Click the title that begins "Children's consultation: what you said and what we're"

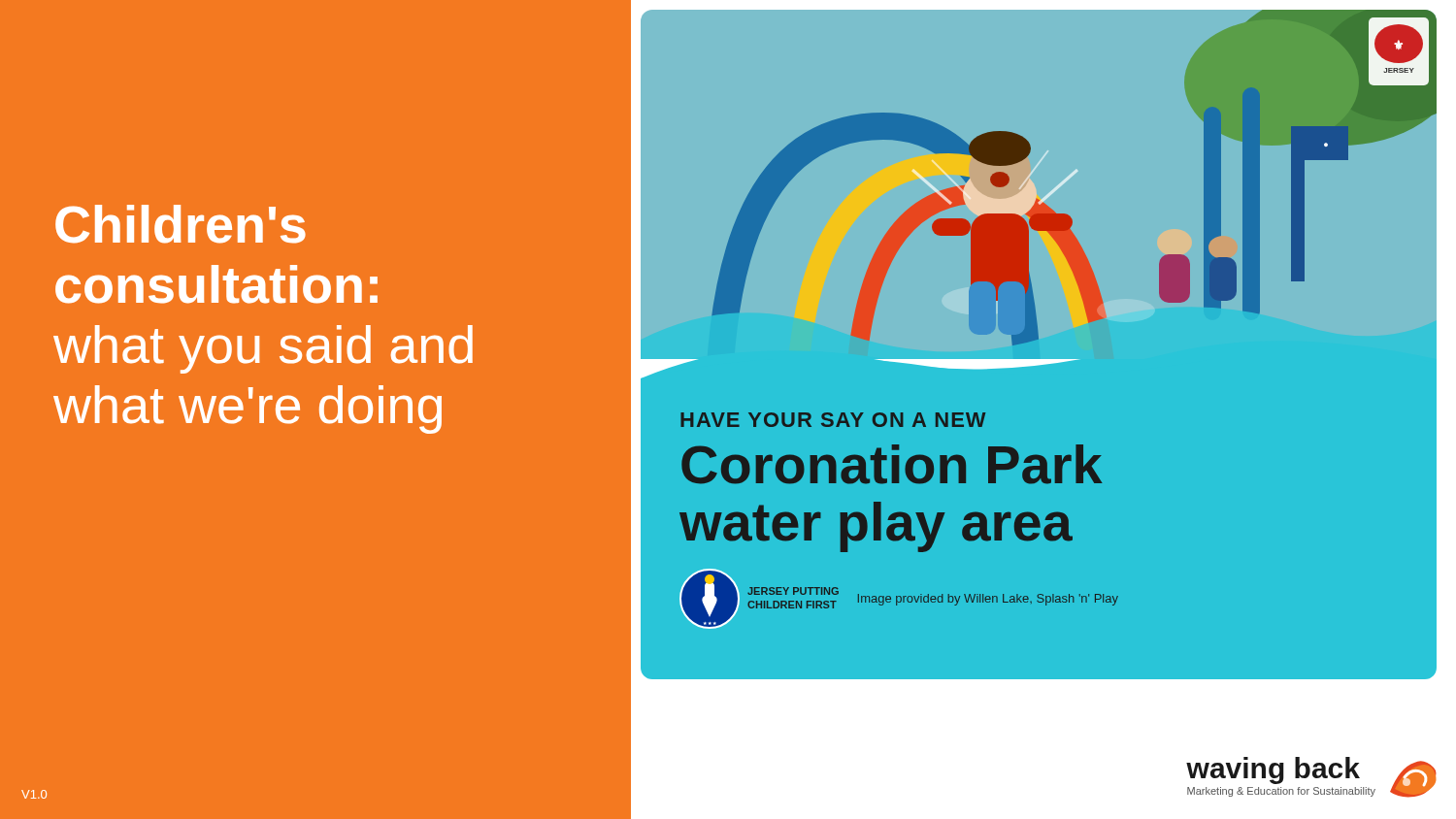(x=325, y=315)
